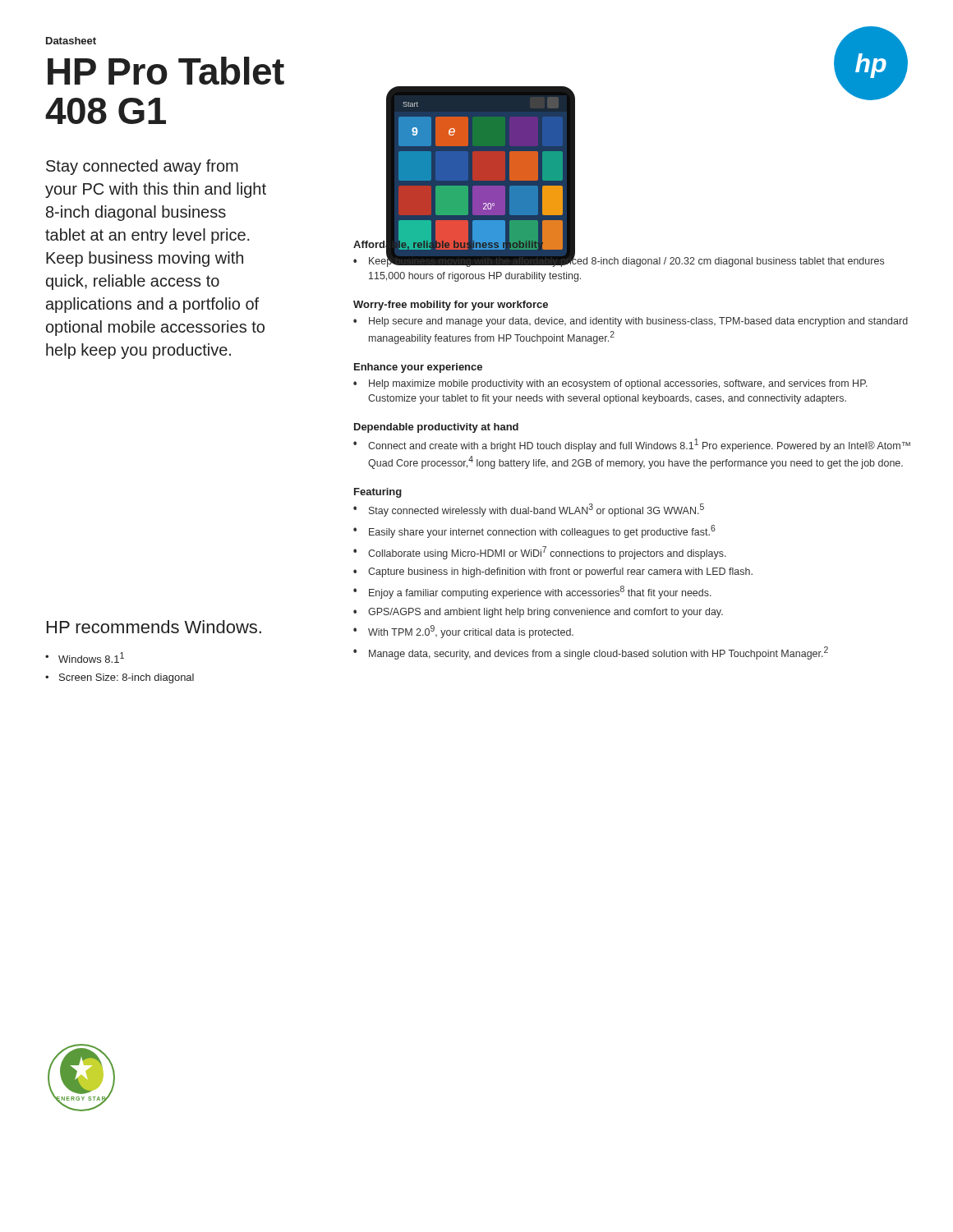
Task: Select the text starting "• Help secure and manage your data,"
Action: point(631,329)
